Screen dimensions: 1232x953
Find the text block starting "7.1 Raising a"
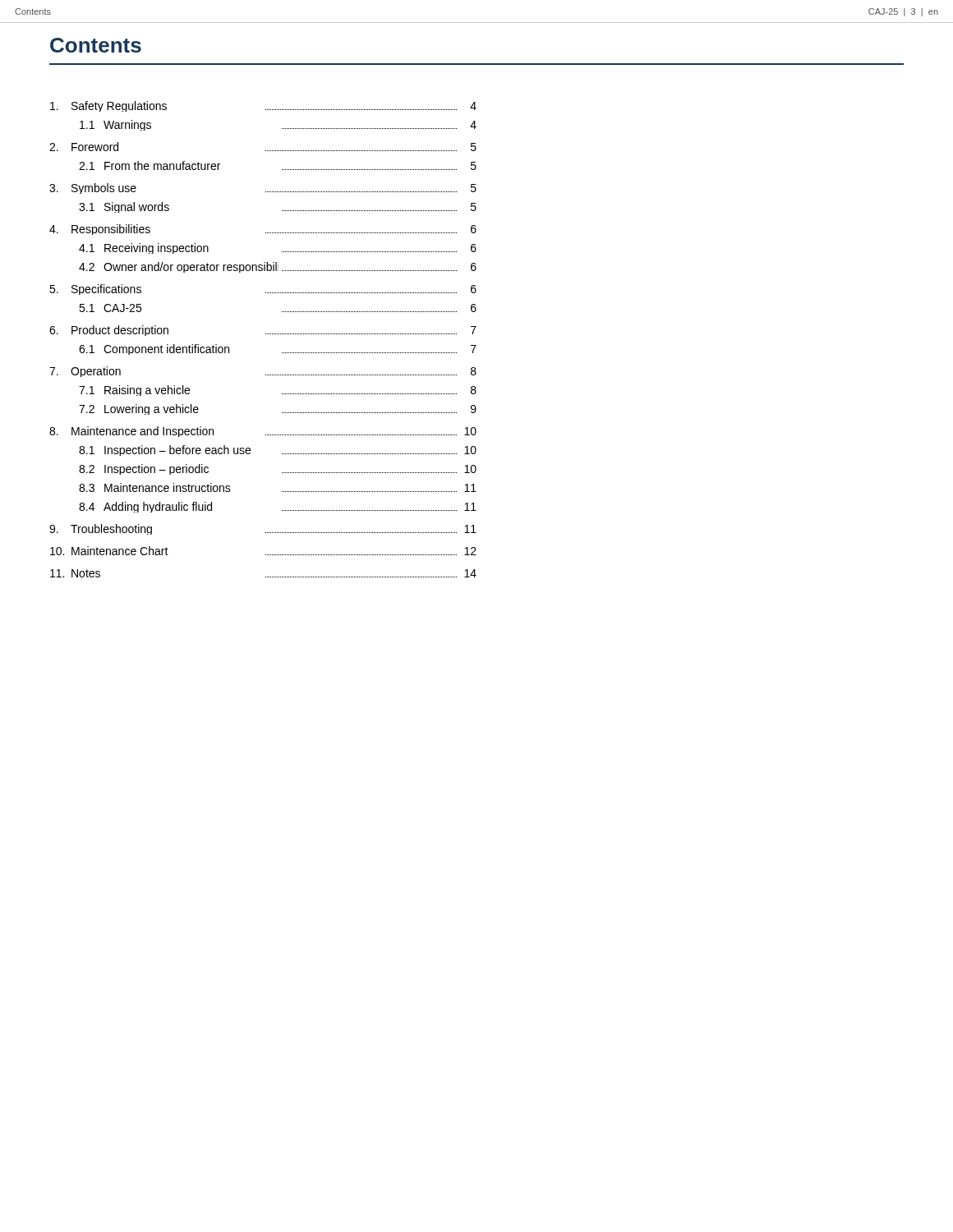(278, 391)
